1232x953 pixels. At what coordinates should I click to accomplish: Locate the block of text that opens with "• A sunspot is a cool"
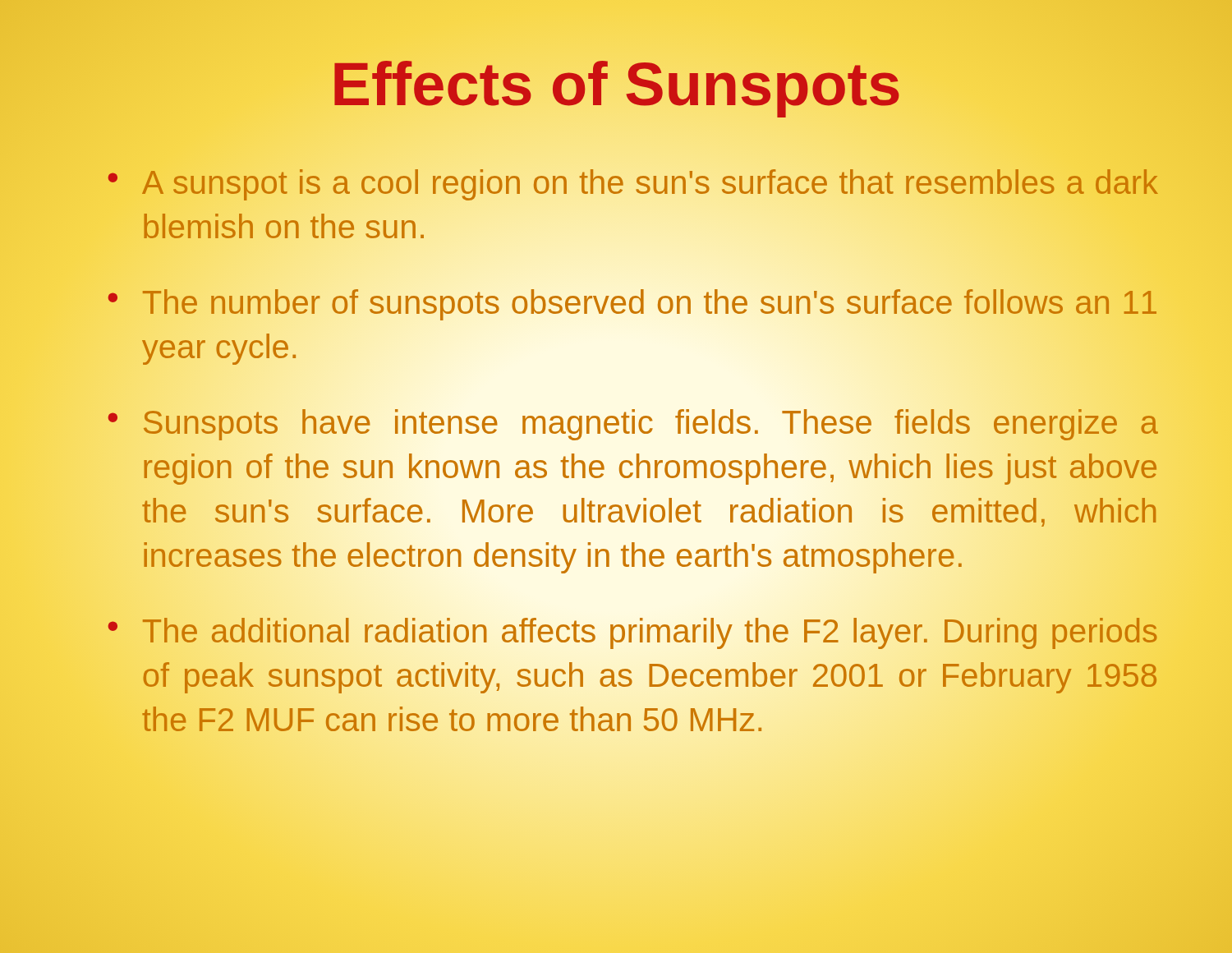pos(632,205)
